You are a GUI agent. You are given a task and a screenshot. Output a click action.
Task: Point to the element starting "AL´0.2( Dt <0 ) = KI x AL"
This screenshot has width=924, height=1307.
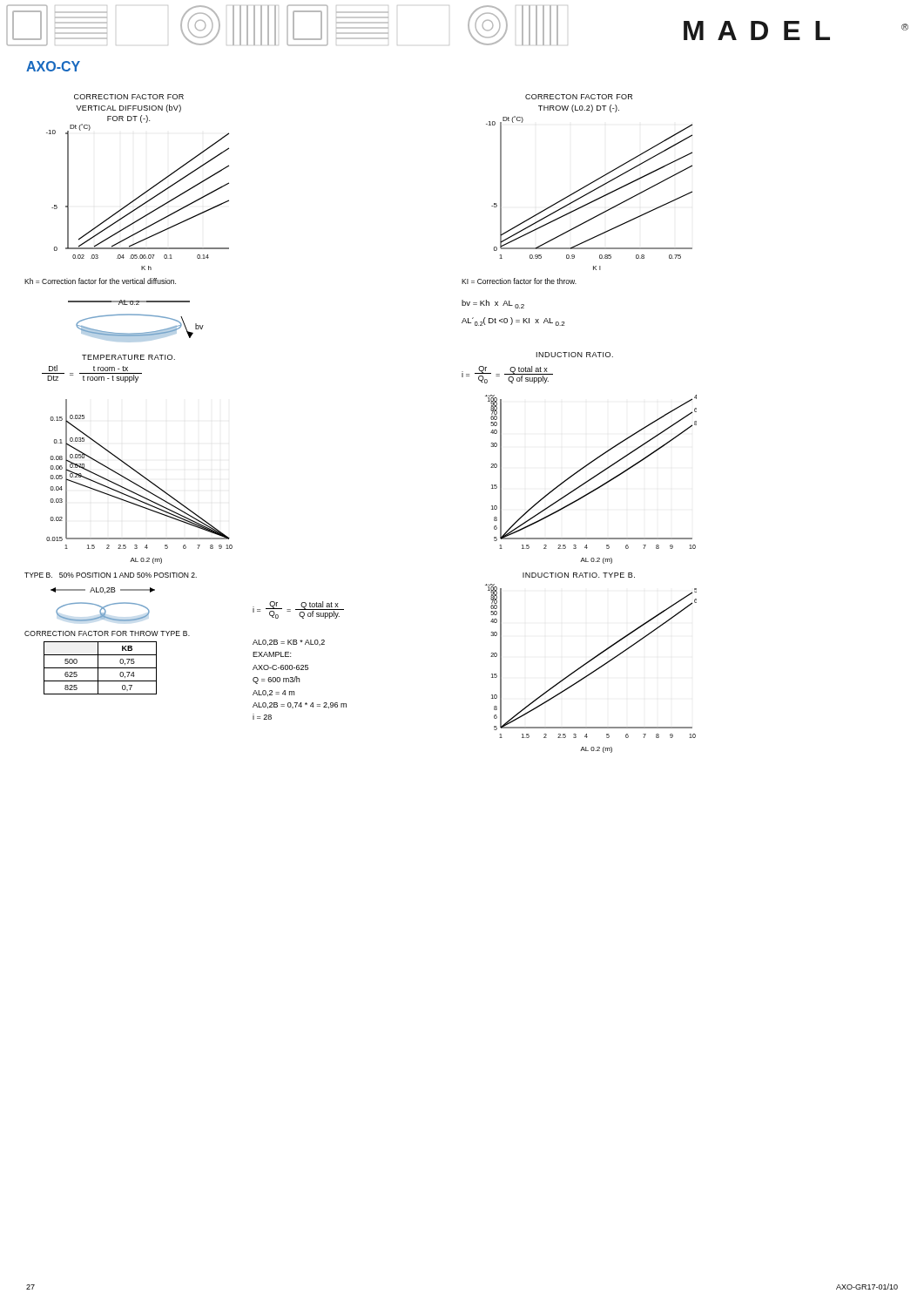[513, 321]
